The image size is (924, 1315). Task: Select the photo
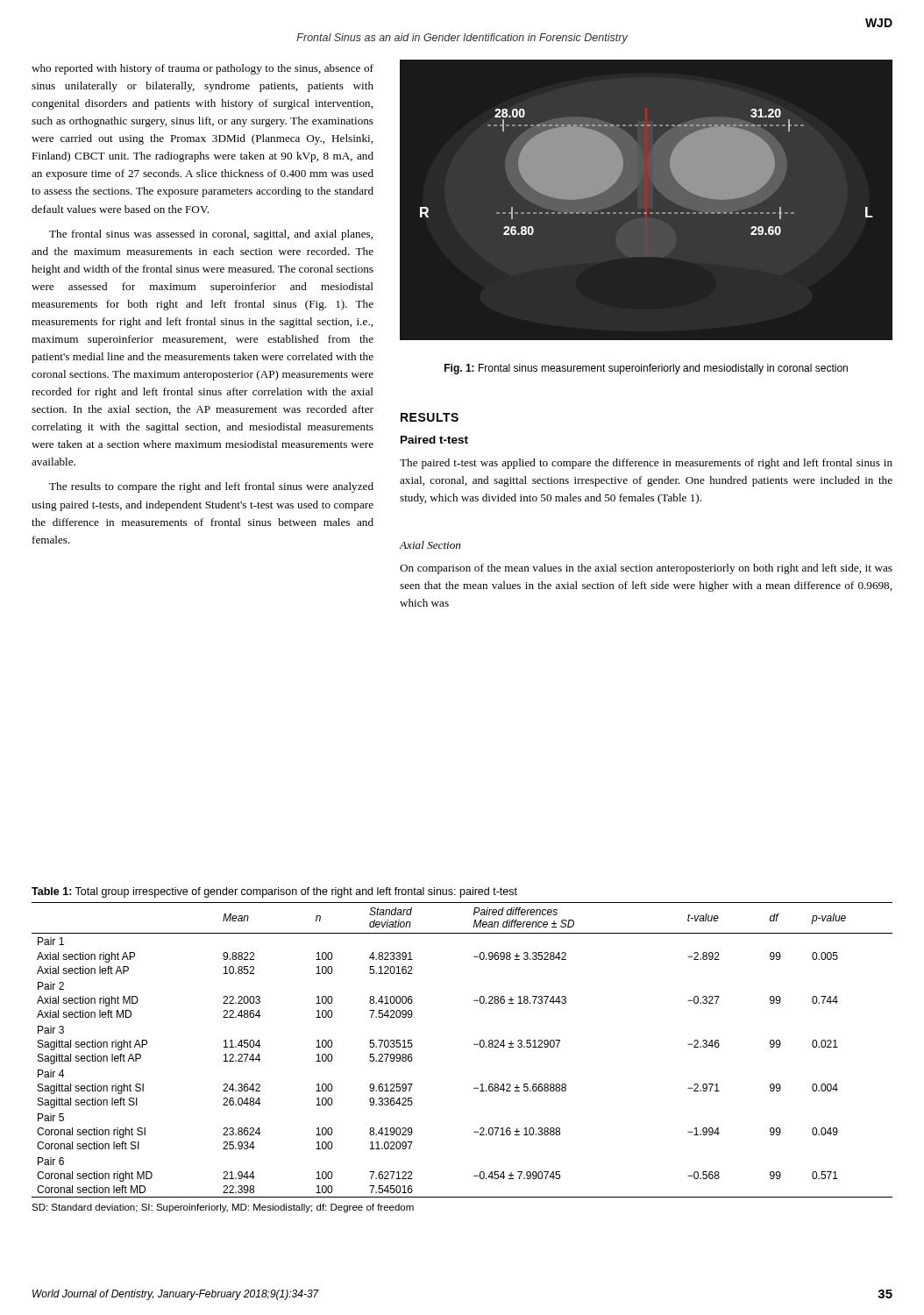pos(646,209)
